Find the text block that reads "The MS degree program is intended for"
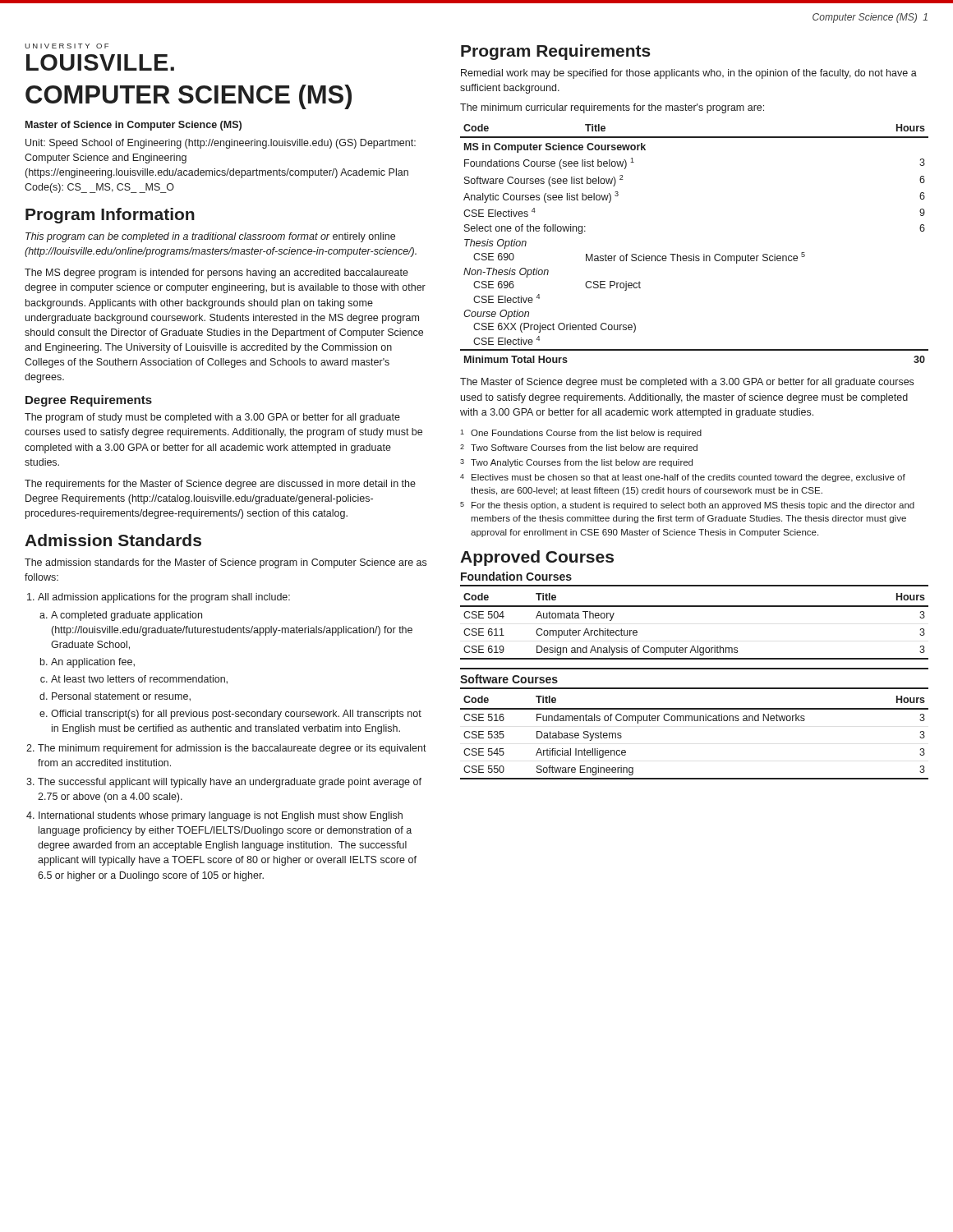Screen dimensions: 1232x953 tap(225, 325)
